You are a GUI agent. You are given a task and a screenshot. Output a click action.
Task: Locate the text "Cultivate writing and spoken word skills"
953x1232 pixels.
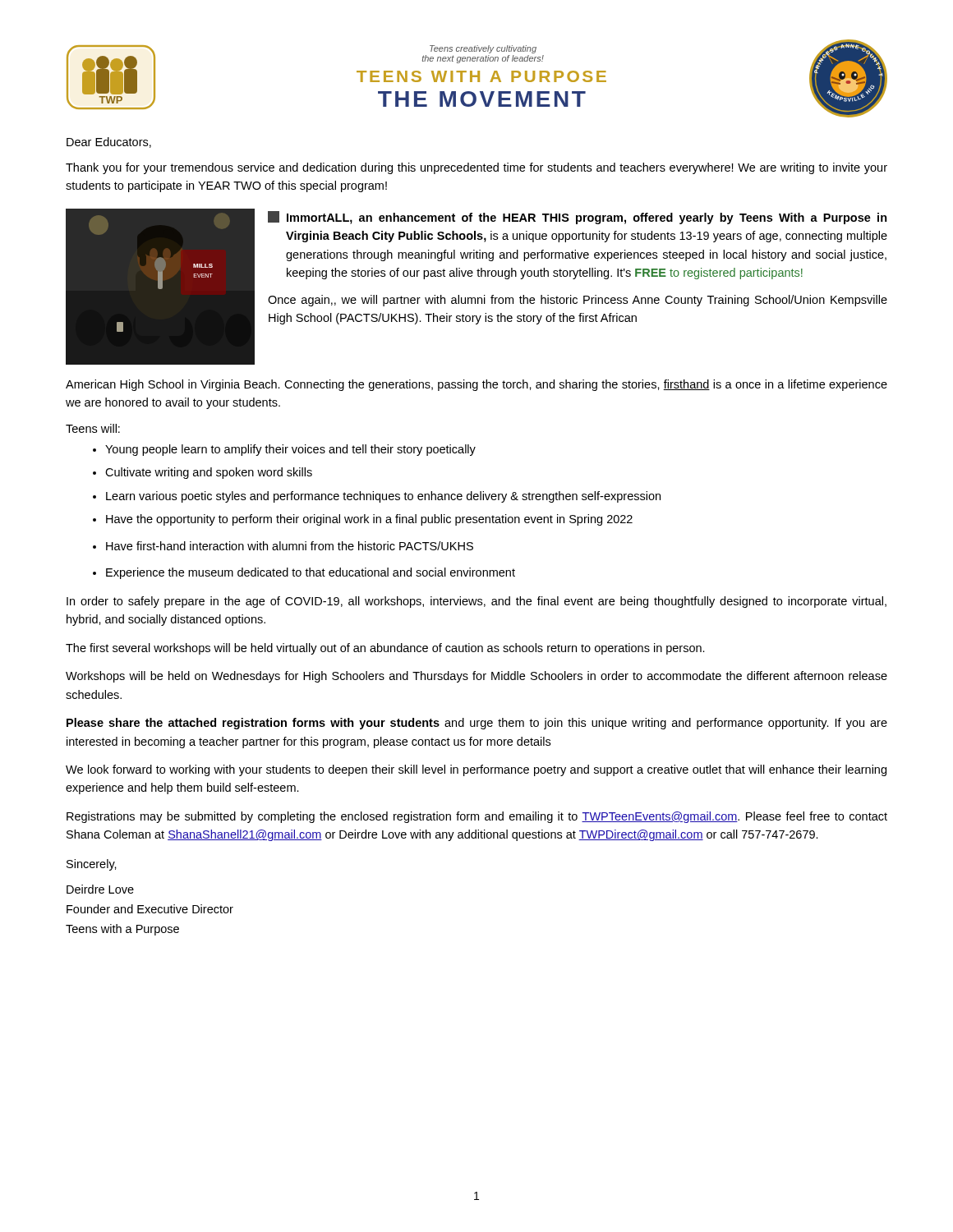209,473
